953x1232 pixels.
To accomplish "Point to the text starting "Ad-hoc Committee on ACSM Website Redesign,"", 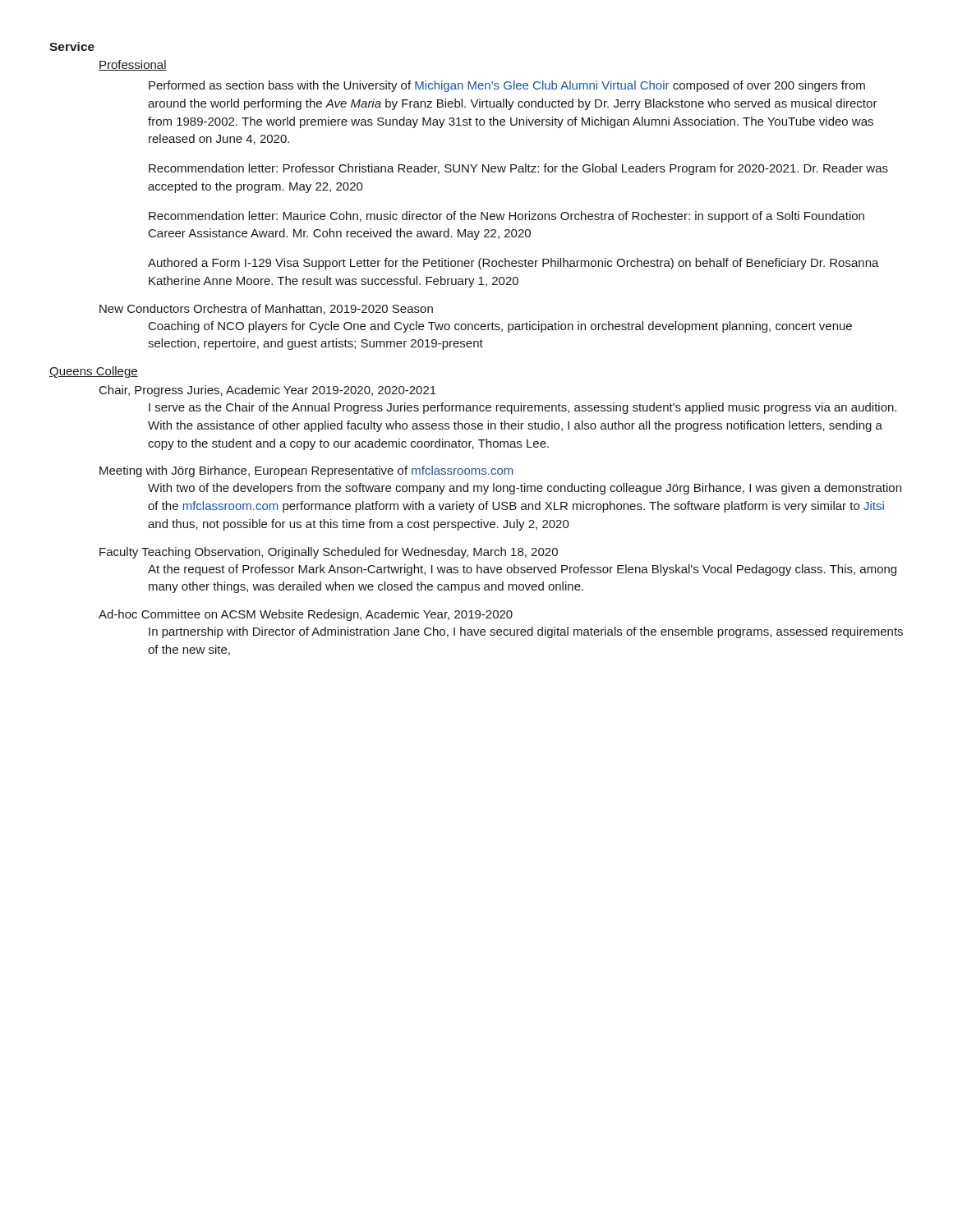I will point(306,614).
